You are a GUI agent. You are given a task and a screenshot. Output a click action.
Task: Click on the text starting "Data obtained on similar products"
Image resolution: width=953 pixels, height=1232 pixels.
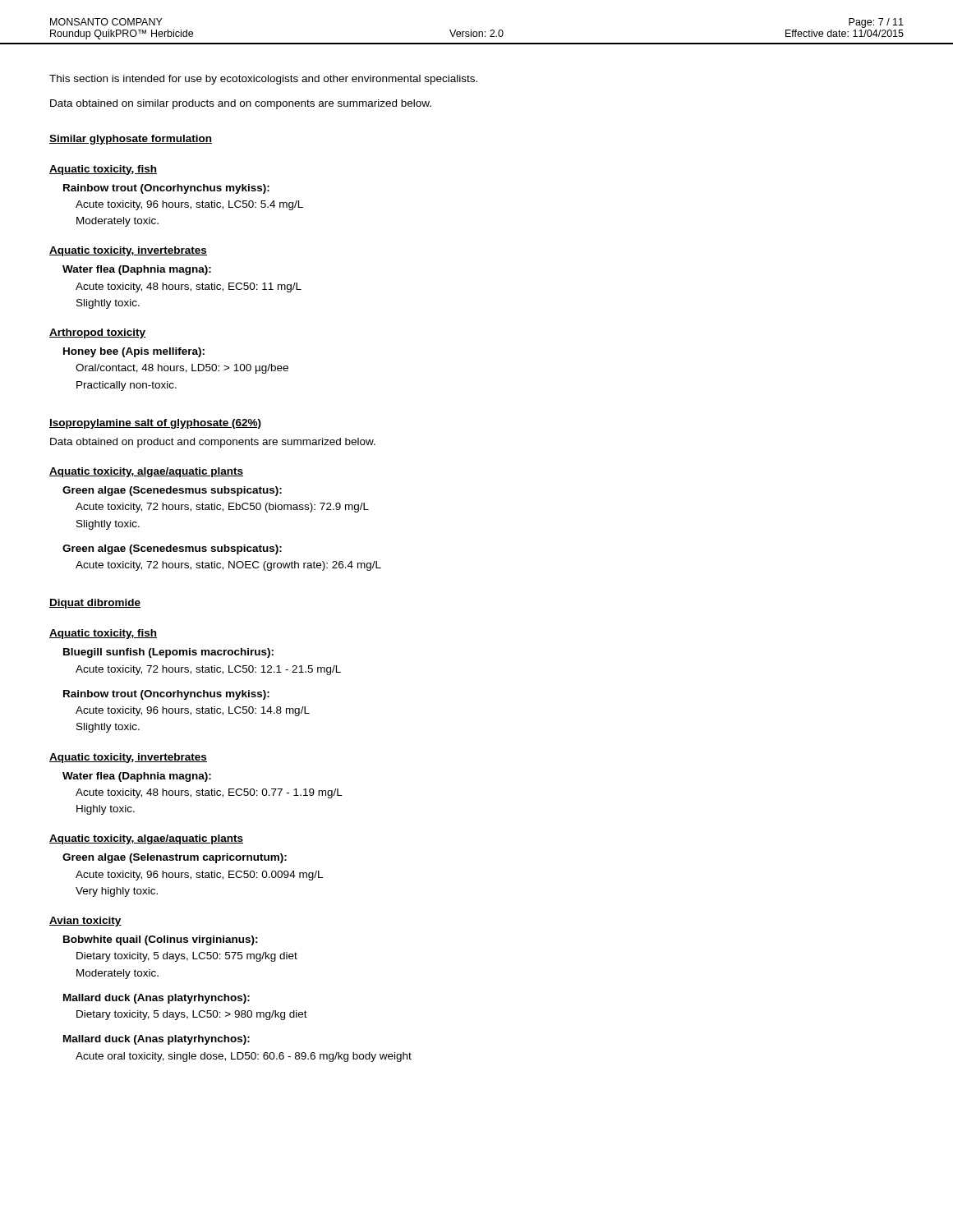(241, 103)
